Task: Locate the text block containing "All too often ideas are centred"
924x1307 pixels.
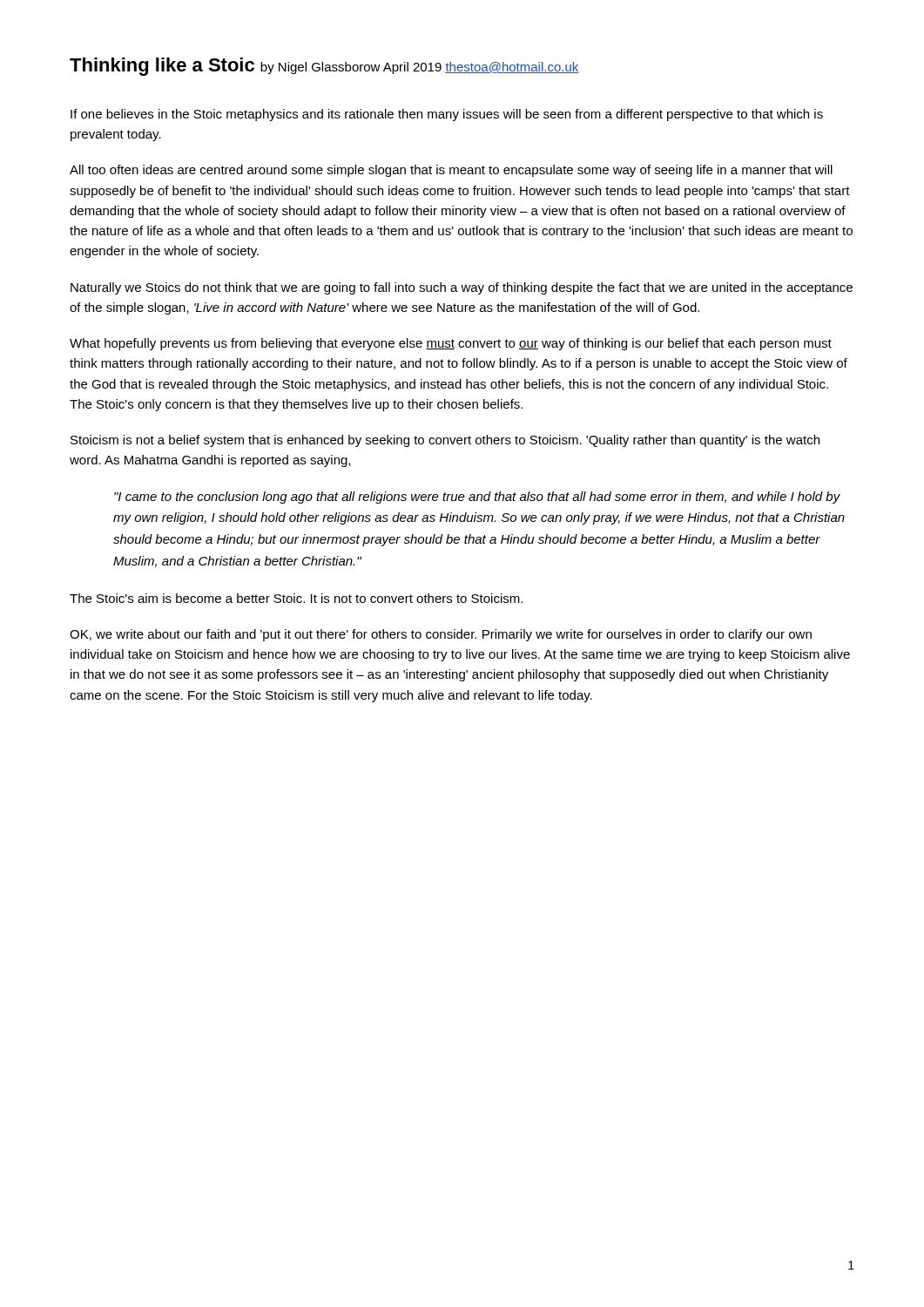Action: [462, 210]
